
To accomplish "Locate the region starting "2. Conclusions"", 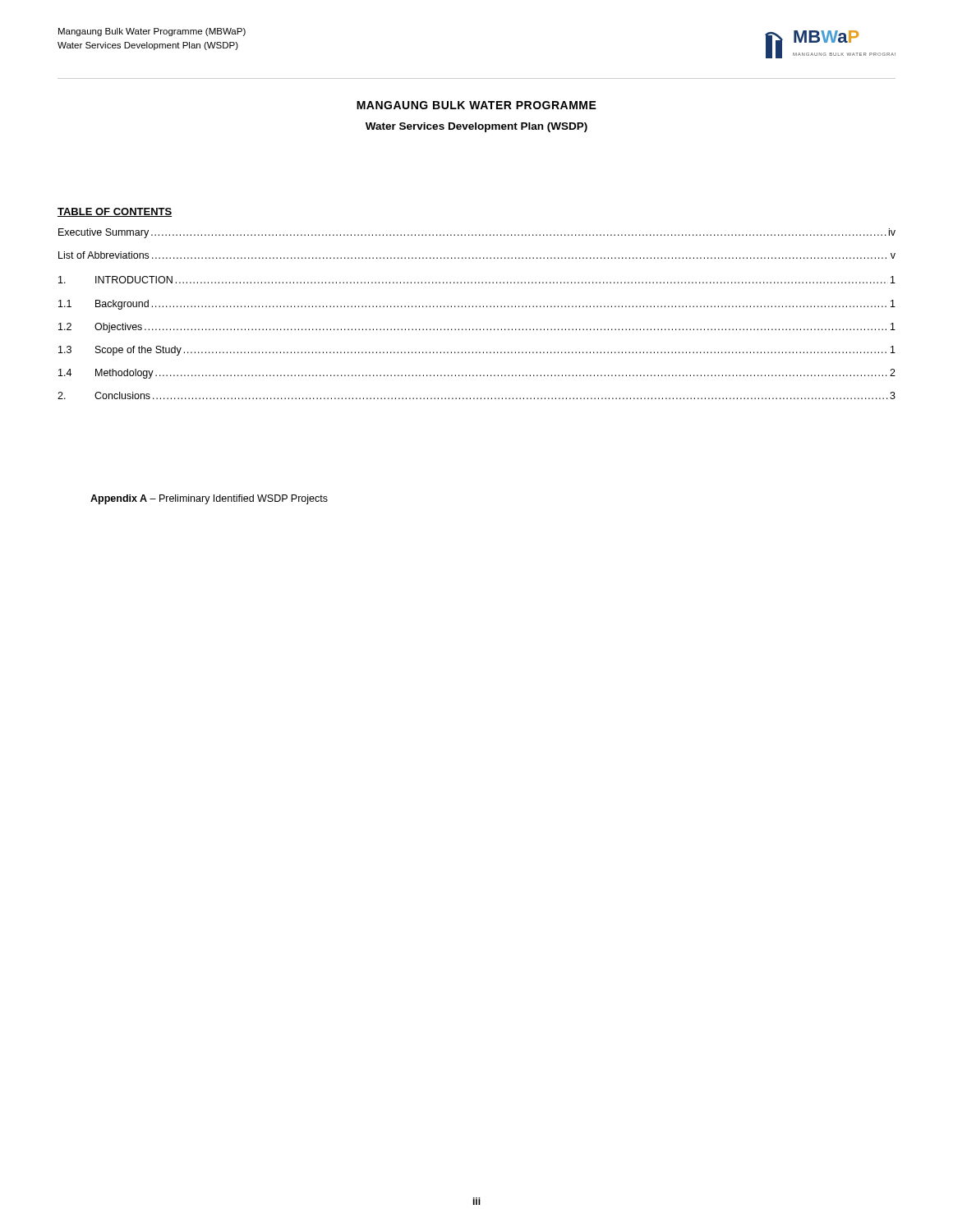I will (476, 396).
